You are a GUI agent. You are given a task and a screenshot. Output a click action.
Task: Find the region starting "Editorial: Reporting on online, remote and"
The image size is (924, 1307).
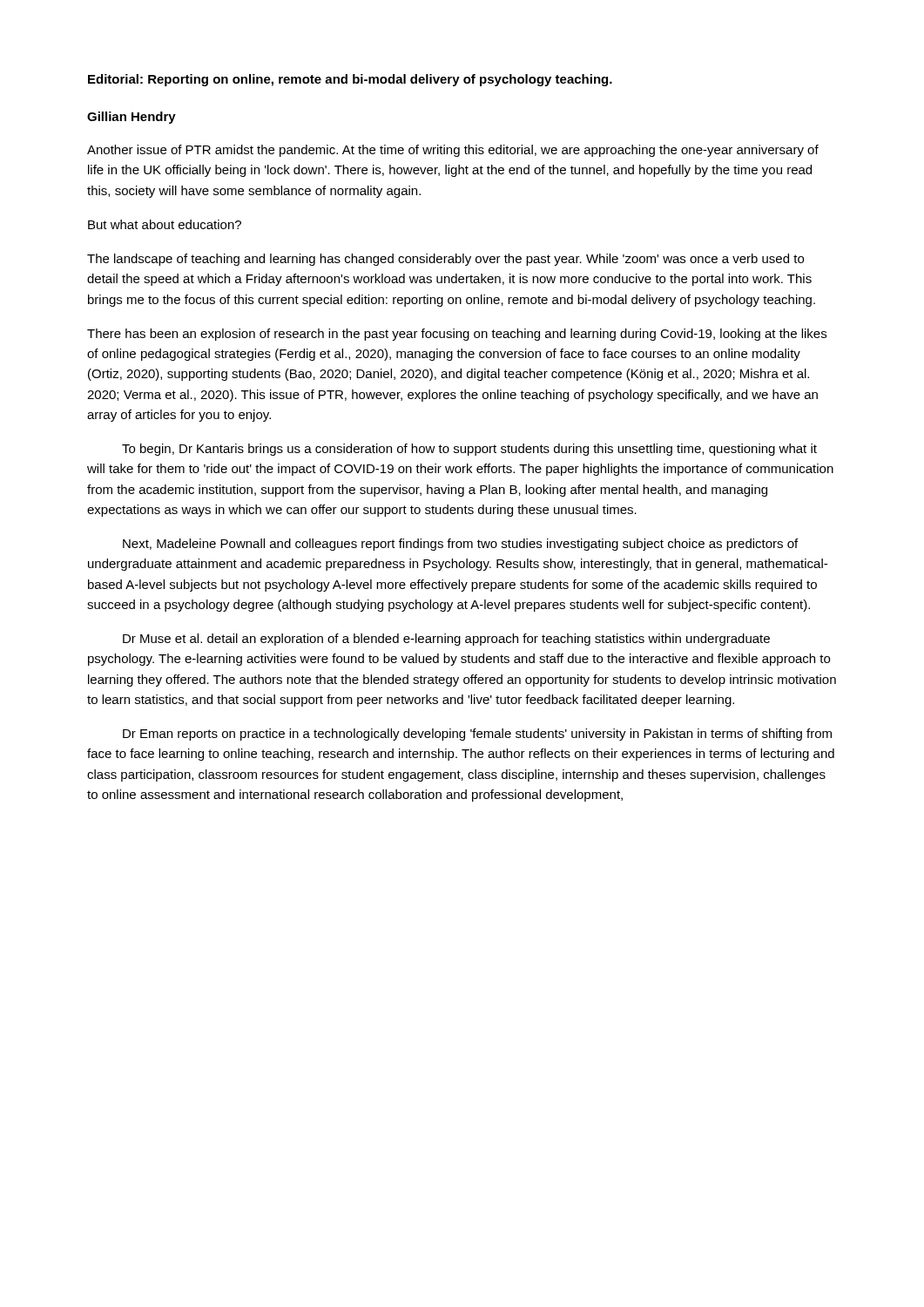click(x=350, y=79)
